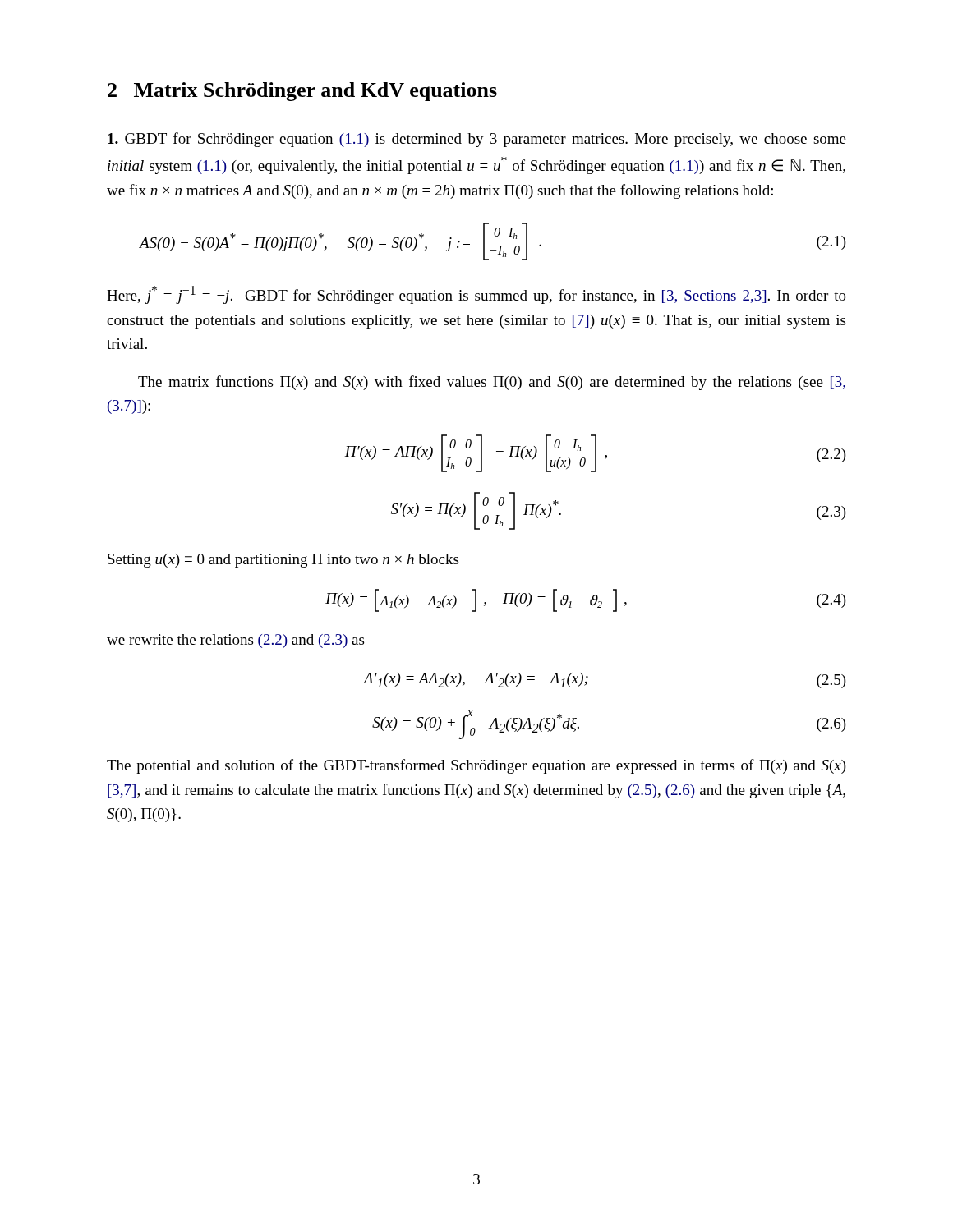Point to the block starting "S(x) = S(0) + ∫"

point(465,725)
